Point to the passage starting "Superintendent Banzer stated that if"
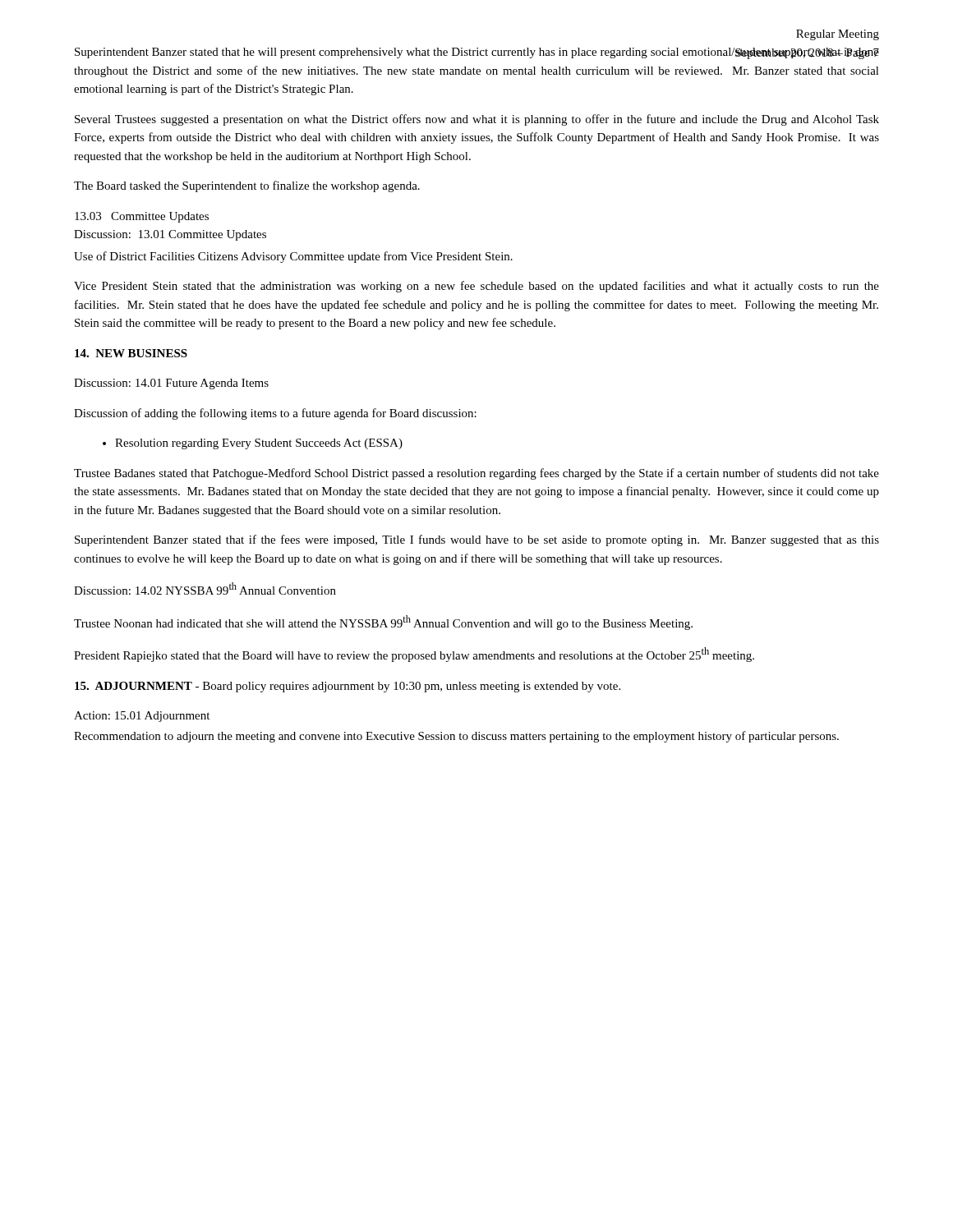Viewport: 953px width, 1232px height. pyautogui.click(x=476, y=549)
